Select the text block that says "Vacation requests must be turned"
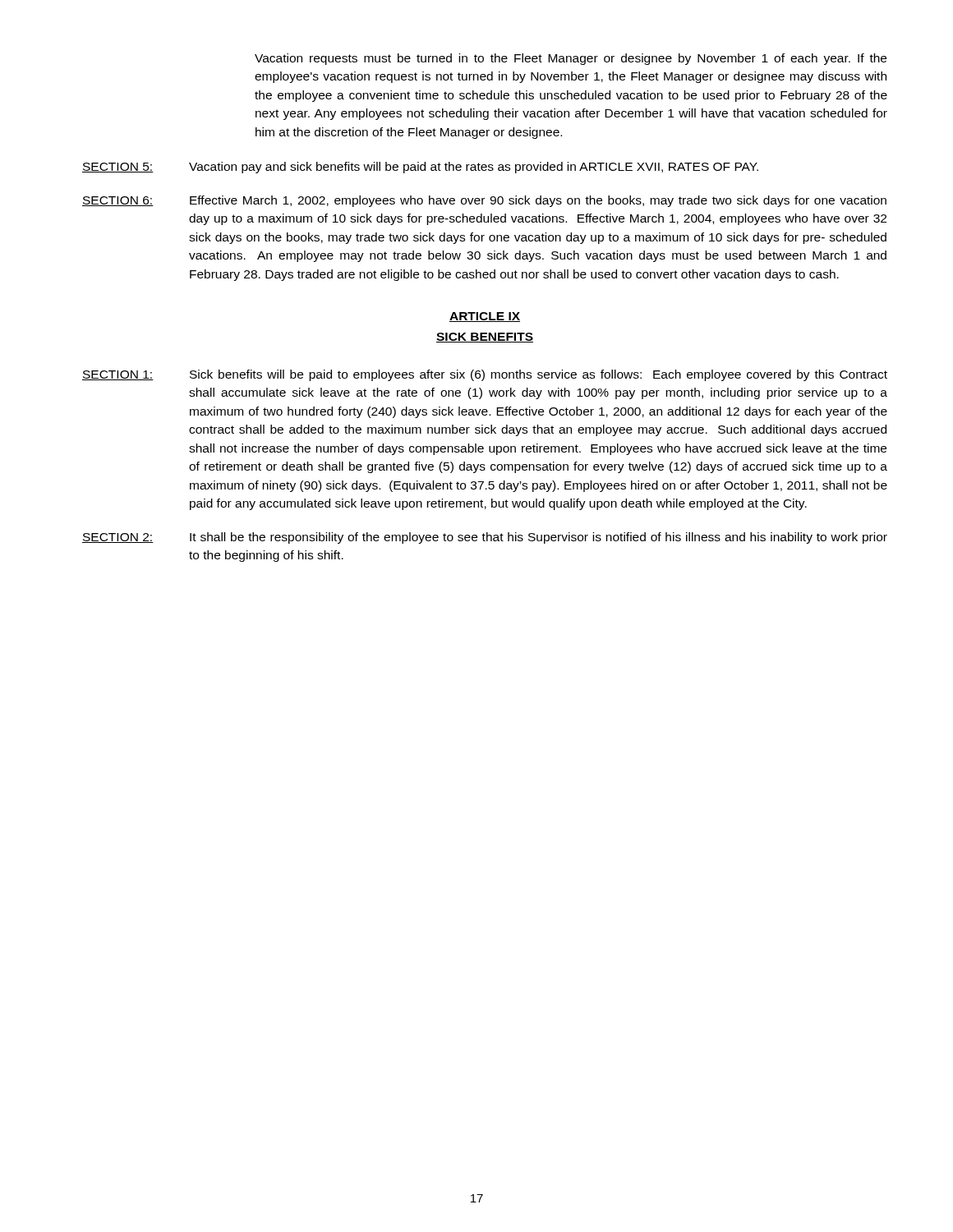Image resolution: width=953 pixels, height=1232 pixels. click(571, 95)
